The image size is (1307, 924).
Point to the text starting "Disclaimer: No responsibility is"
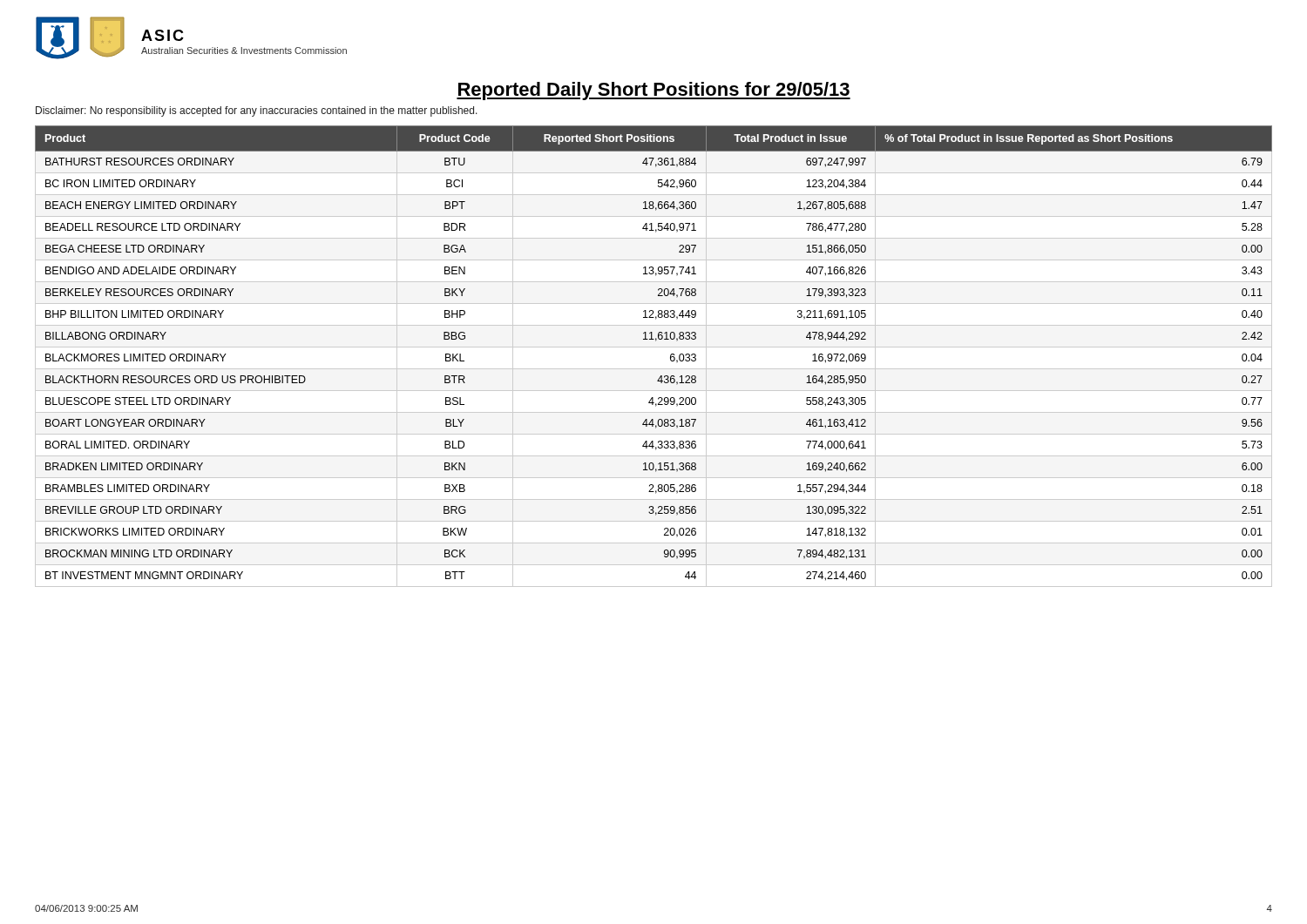[x=256, y=111]
